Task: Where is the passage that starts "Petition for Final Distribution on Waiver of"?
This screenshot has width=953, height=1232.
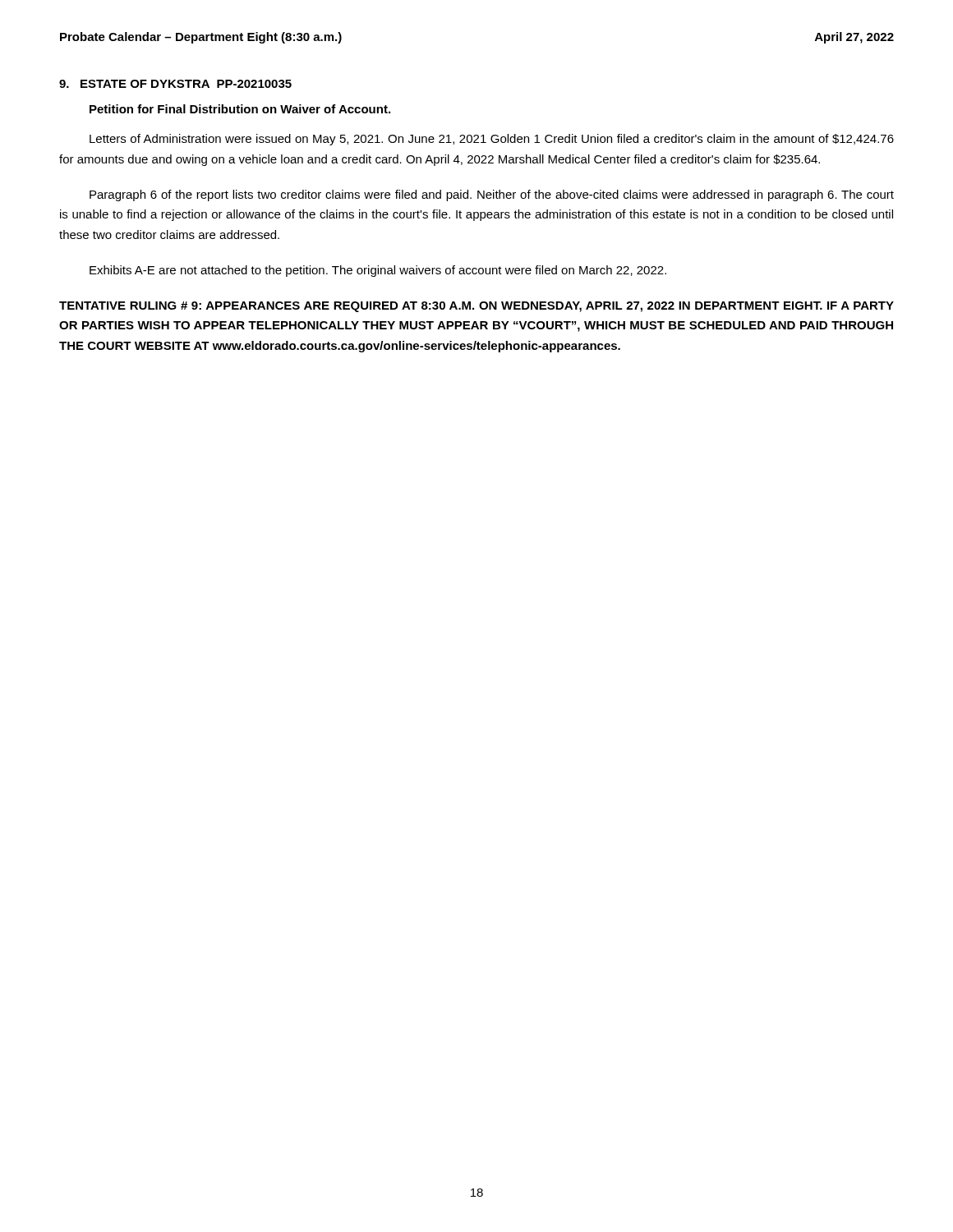Action: 240,109
